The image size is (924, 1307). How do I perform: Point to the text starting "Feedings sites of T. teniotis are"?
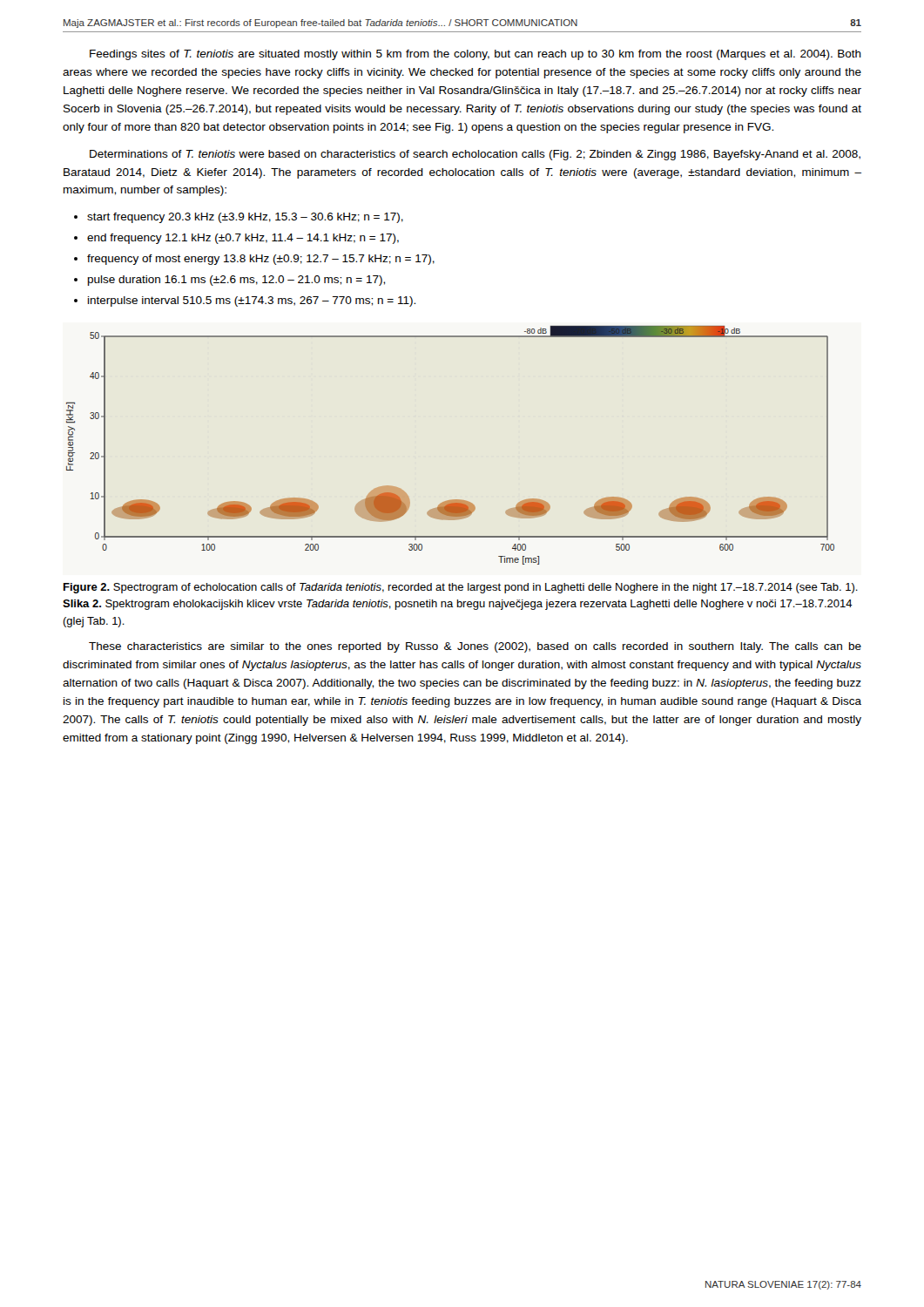click(x=462, y=91)
